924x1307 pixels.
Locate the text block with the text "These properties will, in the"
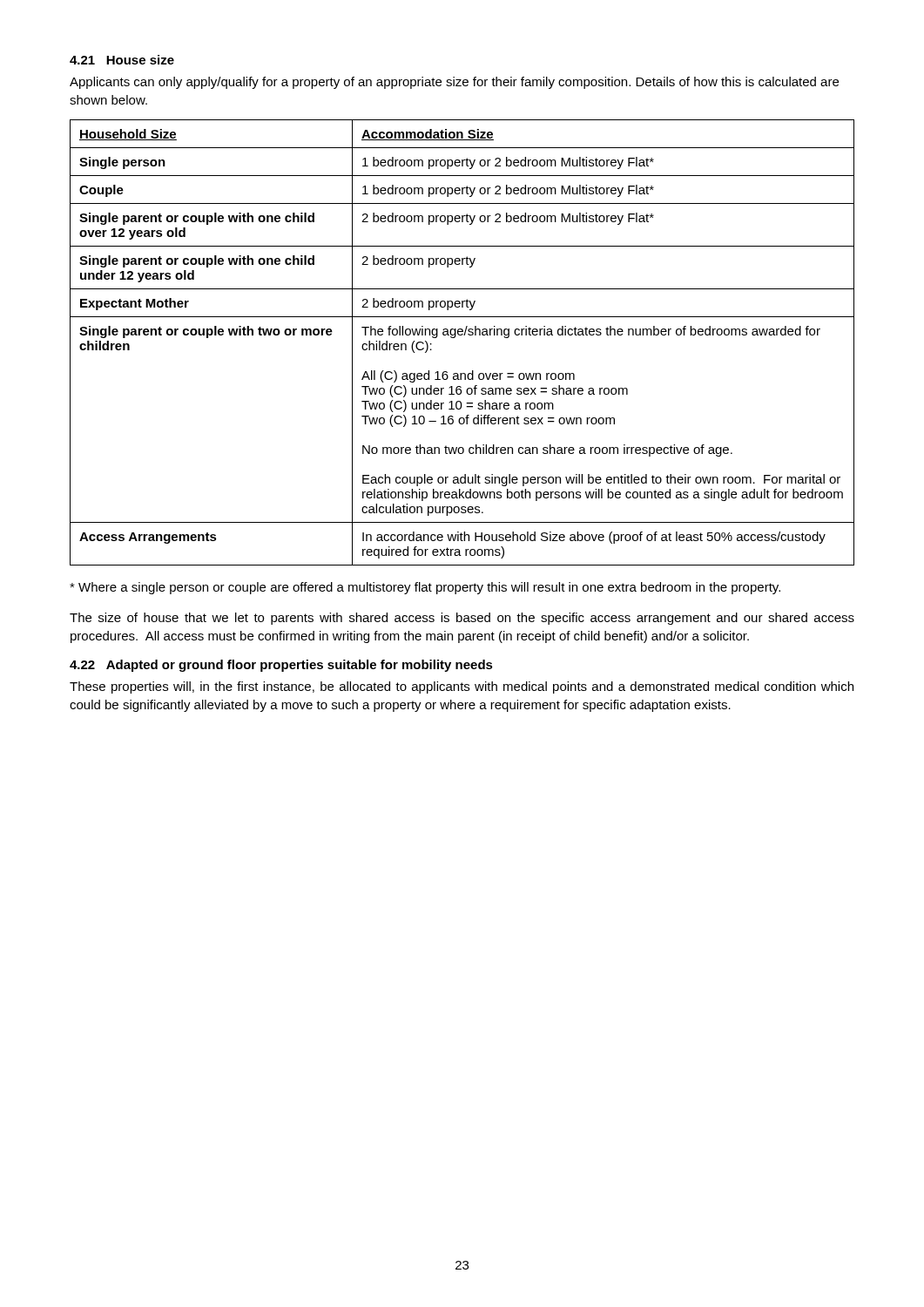462,695
